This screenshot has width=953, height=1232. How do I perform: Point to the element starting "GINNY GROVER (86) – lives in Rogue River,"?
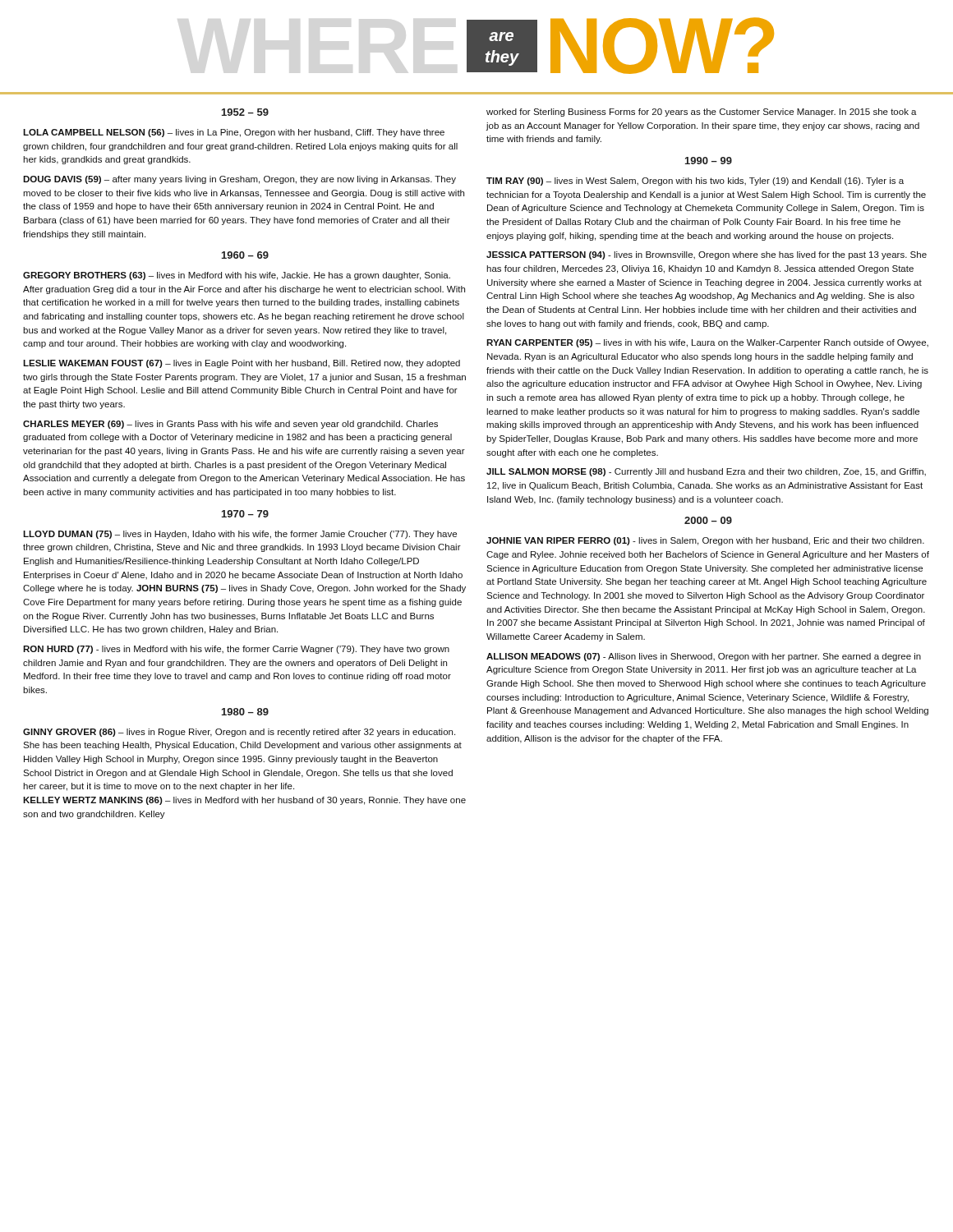(245, 773)
